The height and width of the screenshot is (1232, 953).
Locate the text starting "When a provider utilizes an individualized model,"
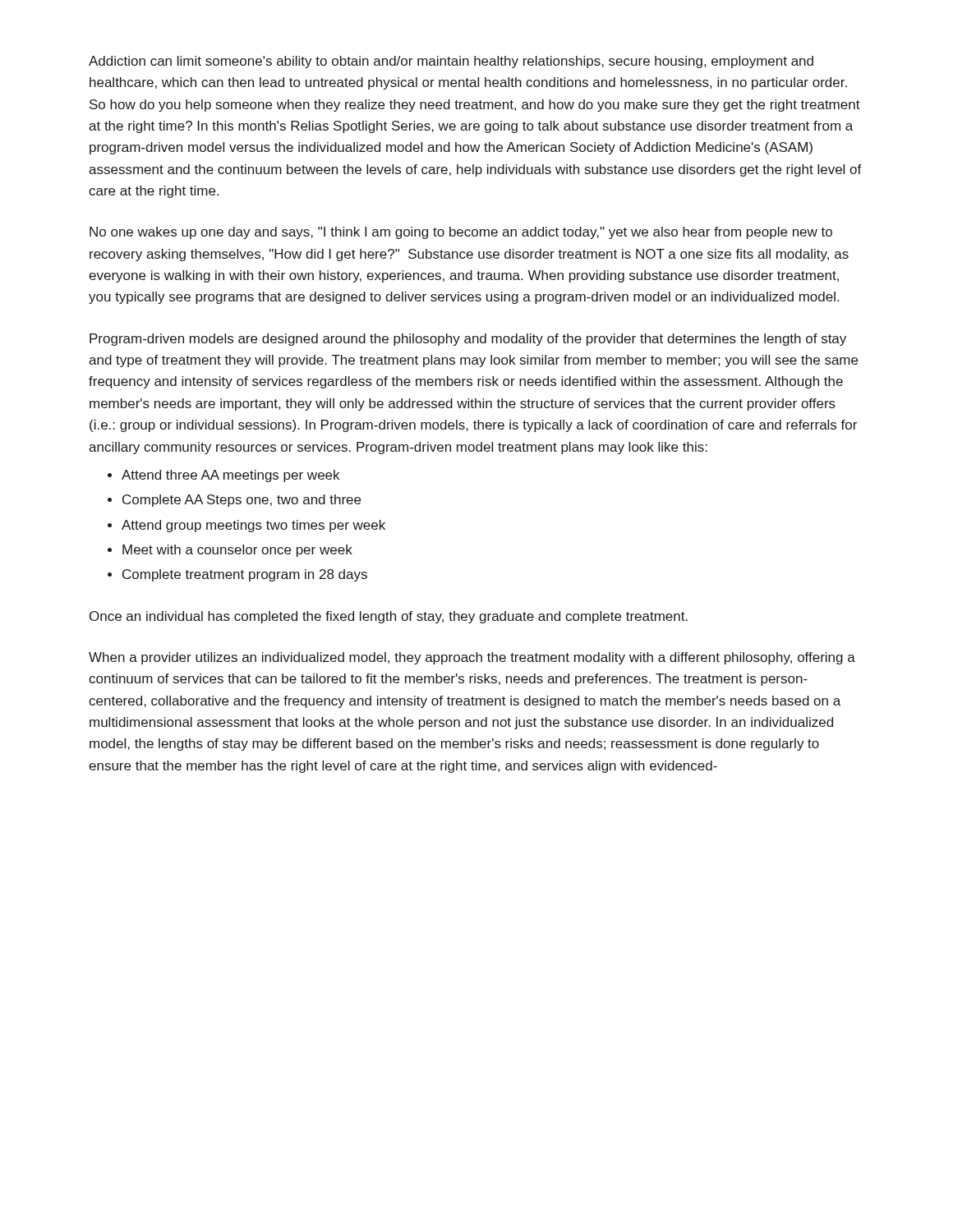click(472, 712)
